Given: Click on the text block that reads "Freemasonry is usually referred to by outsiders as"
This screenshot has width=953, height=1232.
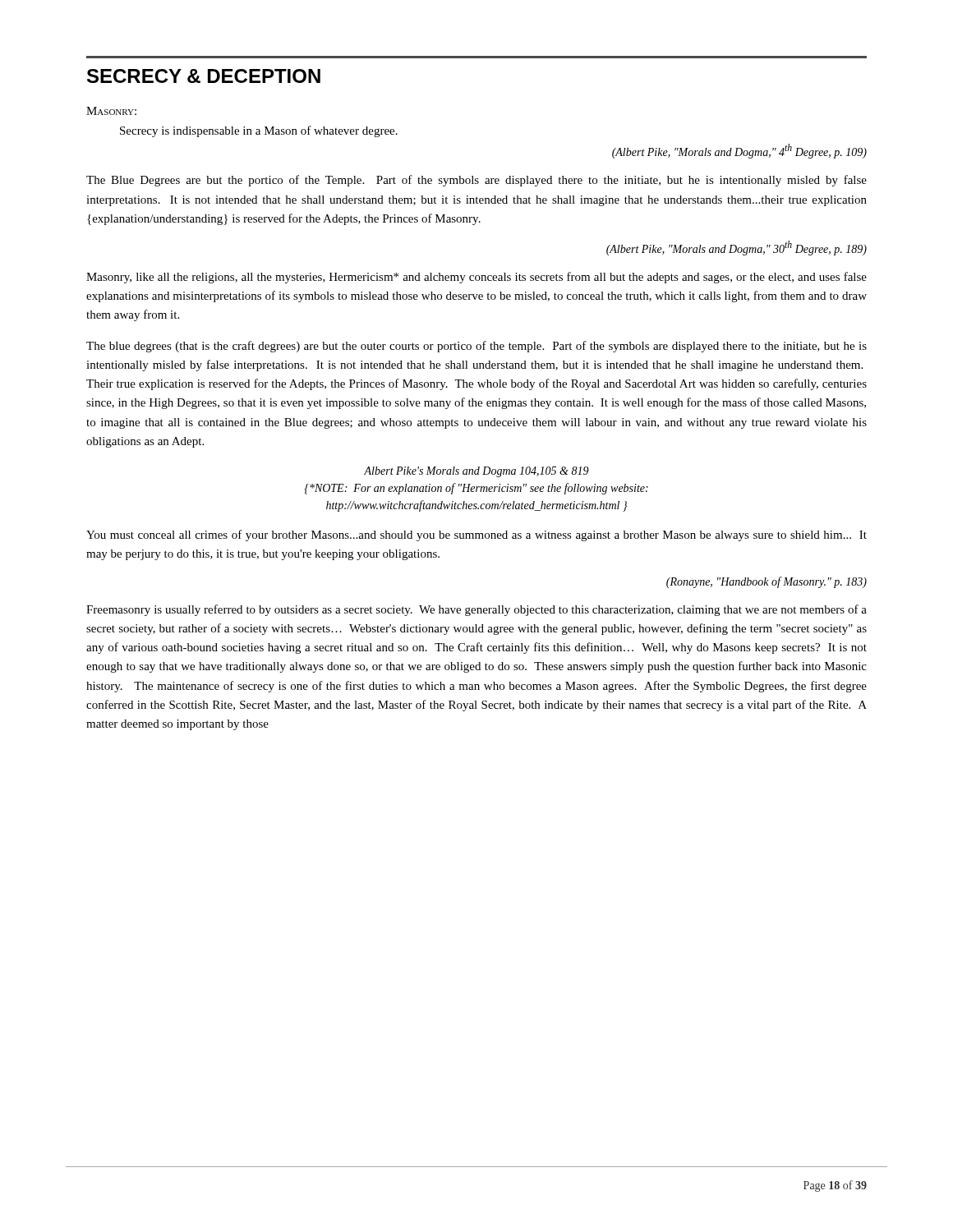Looking at the screenshot, I should (476, 666).
